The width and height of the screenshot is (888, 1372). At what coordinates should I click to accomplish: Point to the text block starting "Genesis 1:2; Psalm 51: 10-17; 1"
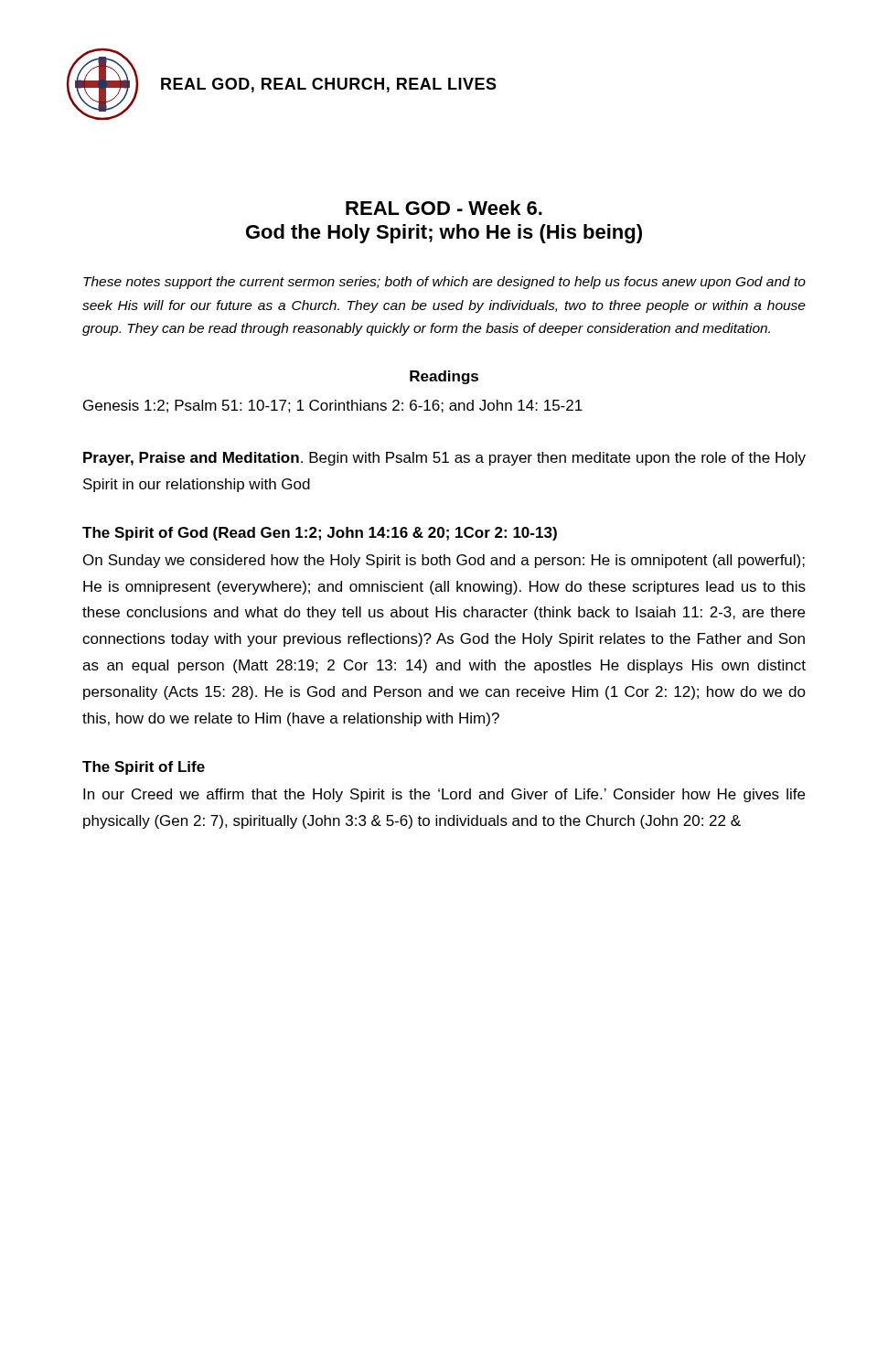point(333,405)
